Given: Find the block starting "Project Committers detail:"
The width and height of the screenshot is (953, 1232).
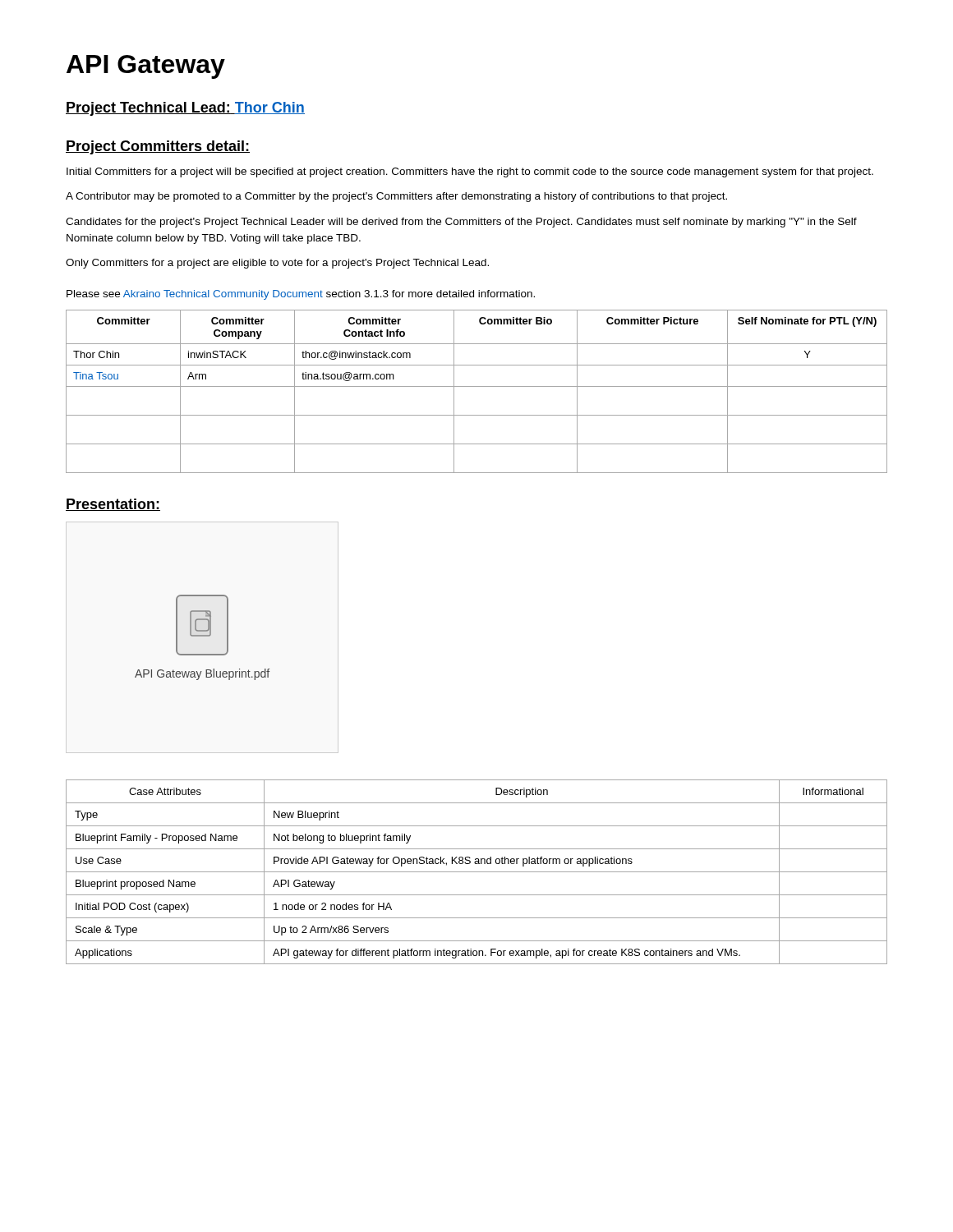Looking at the screenshot, I should pyautogui.click(x=158, y=147).
